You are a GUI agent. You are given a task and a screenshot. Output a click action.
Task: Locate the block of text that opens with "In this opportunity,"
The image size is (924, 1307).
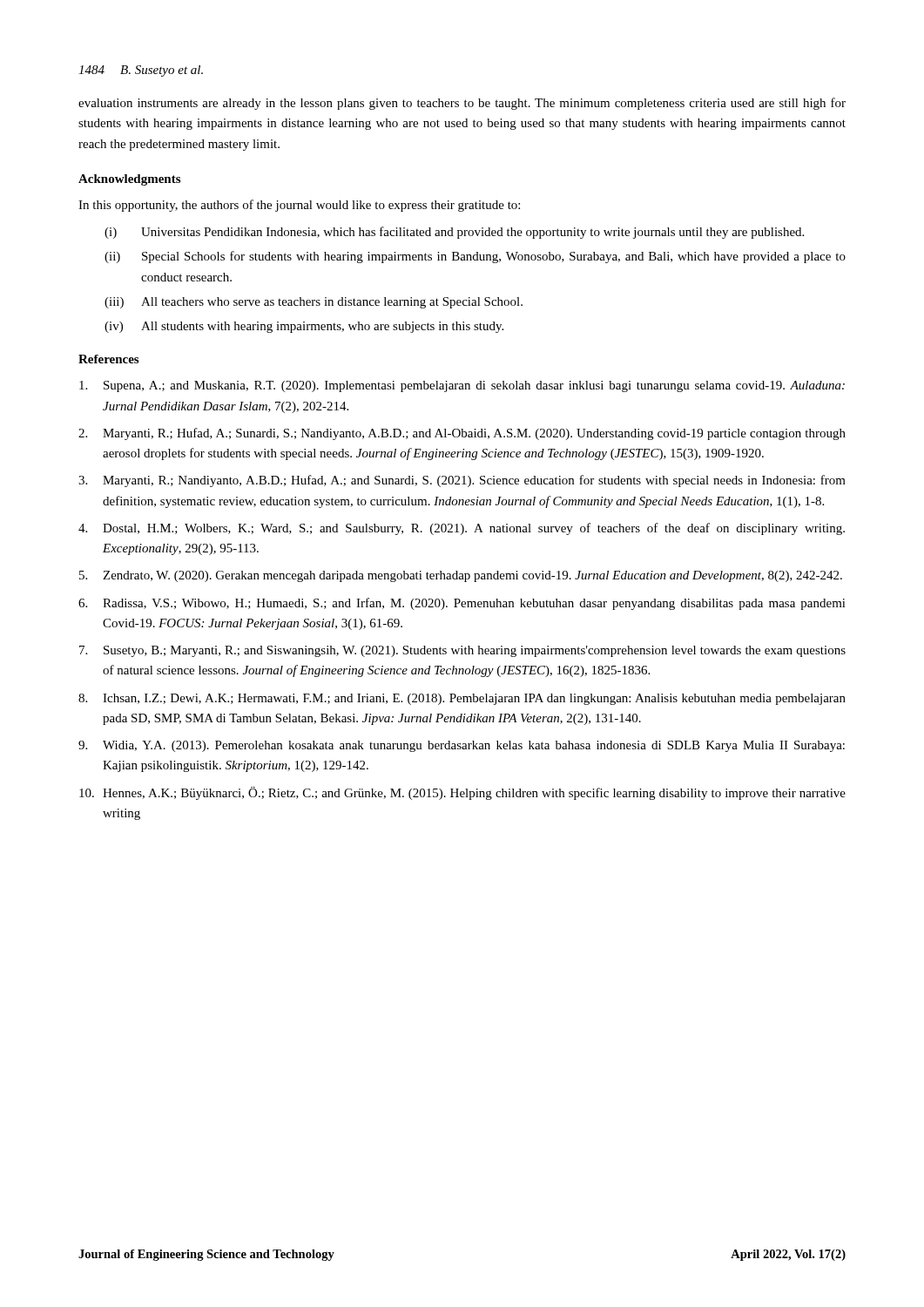tap(300, 205)
